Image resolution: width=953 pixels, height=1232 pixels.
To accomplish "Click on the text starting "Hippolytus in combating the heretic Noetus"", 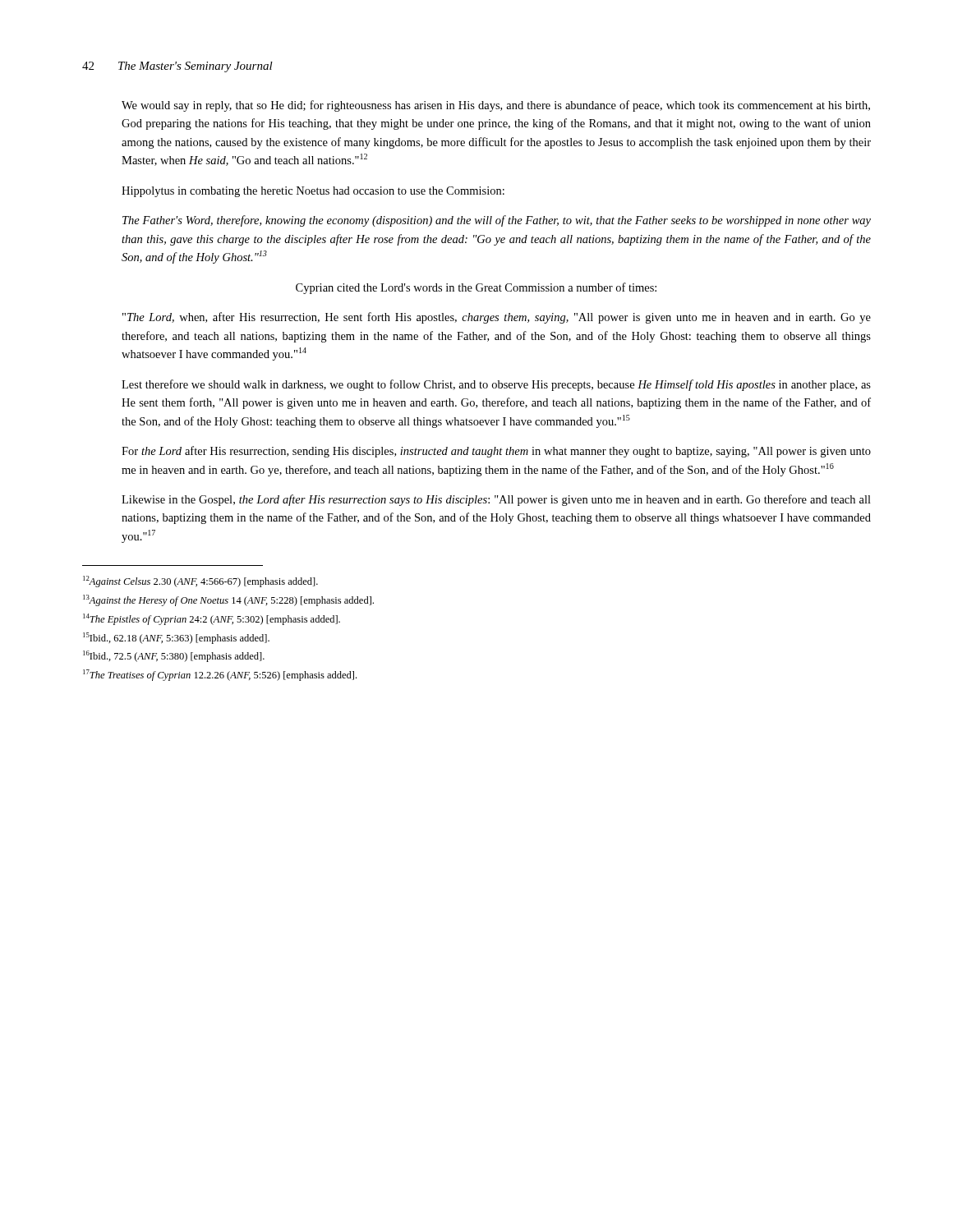I will [x=313, y=190].
